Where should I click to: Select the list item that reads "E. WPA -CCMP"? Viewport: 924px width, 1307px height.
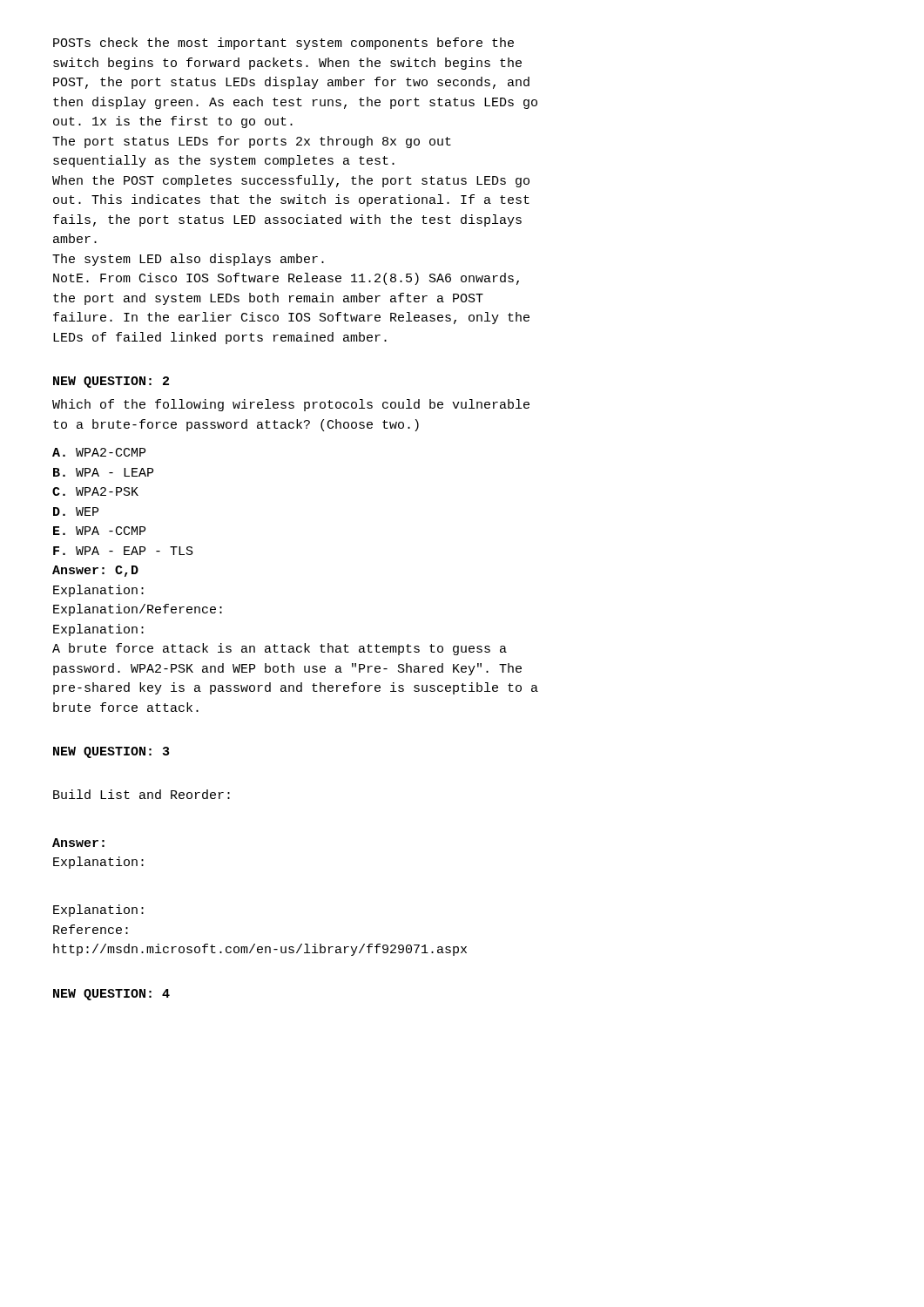pos(99,532)
